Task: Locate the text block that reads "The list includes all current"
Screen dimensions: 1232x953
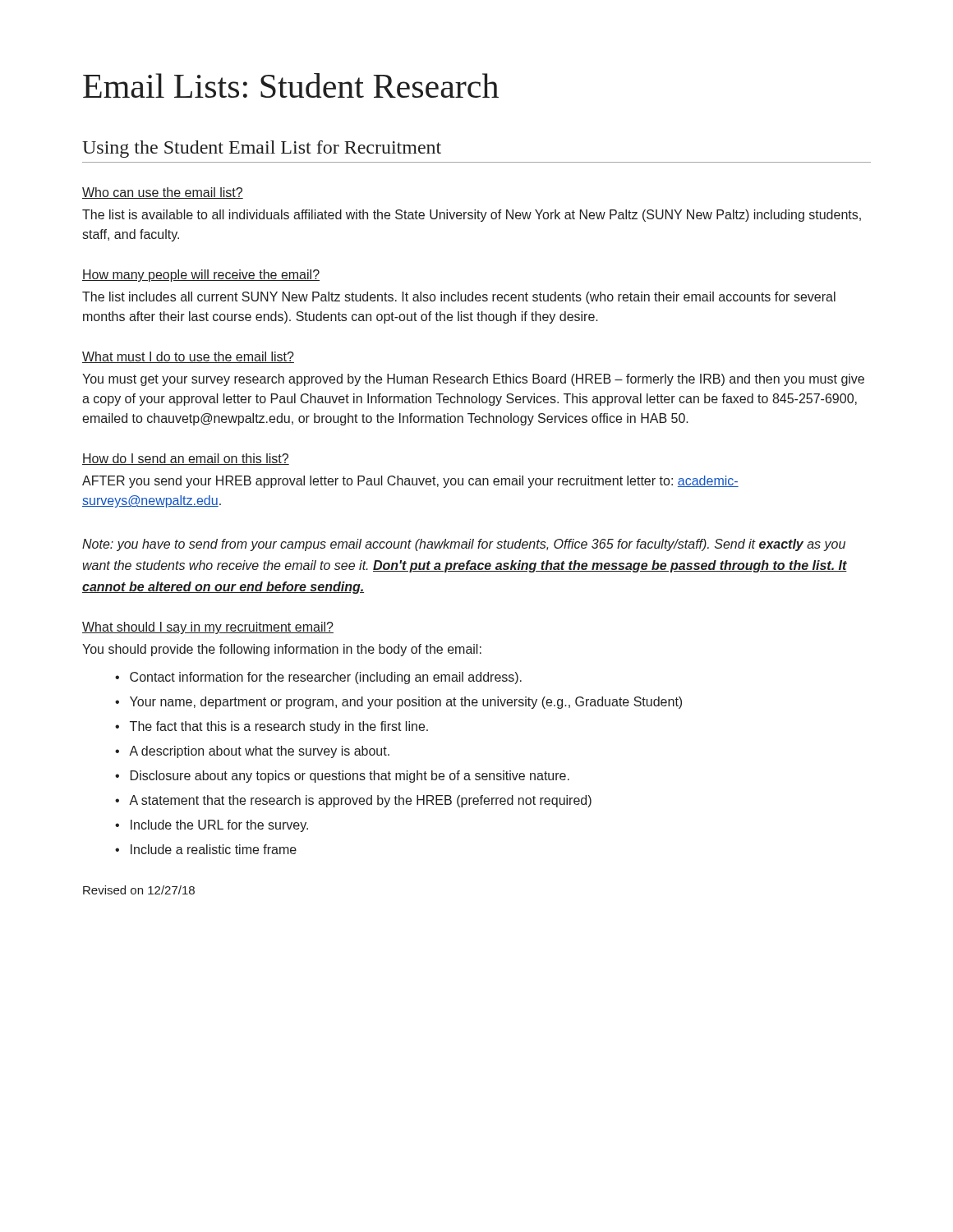Action: click(x=476, y=308)
